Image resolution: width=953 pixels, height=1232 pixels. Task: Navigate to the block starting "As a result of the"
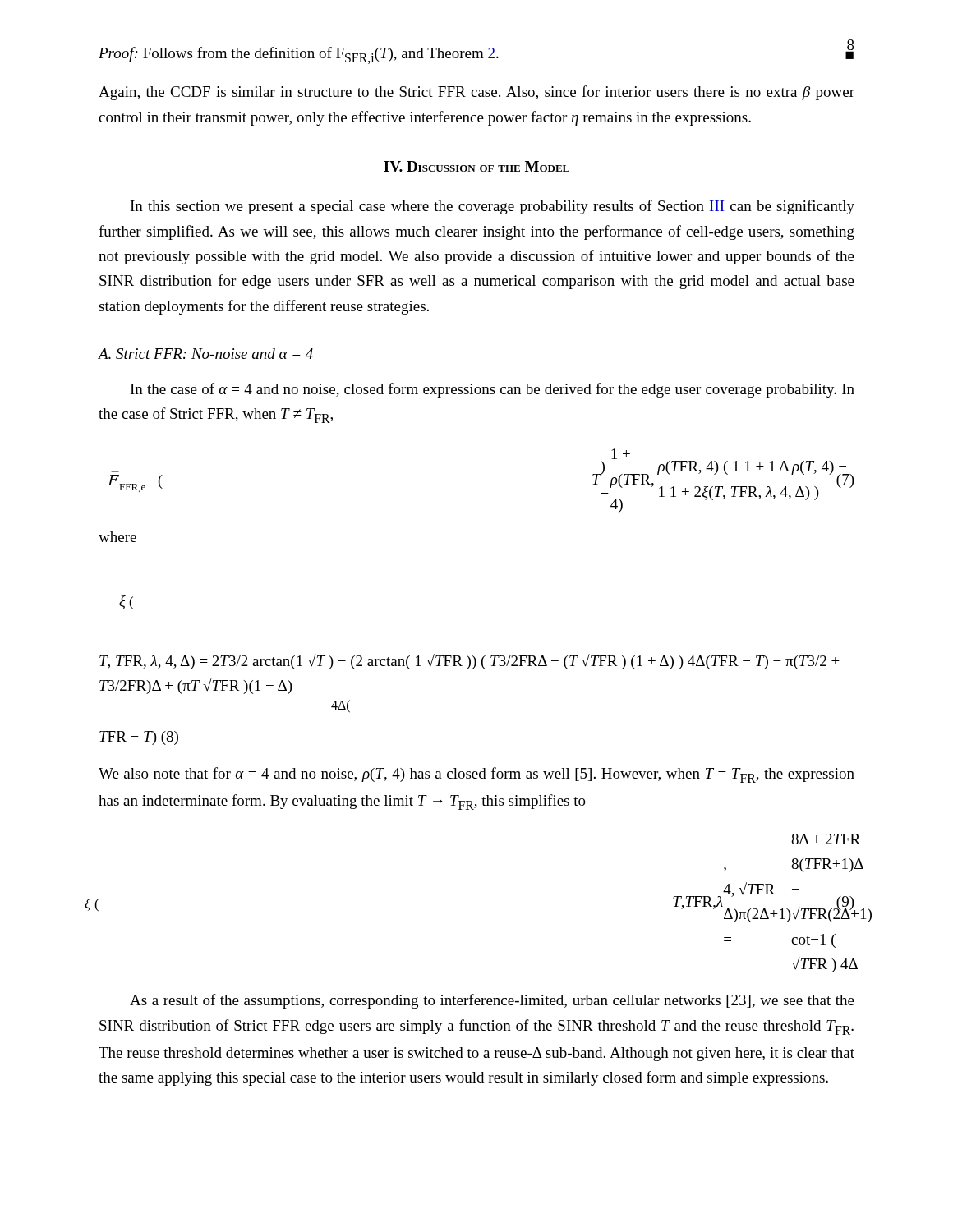click(476, 1039)
